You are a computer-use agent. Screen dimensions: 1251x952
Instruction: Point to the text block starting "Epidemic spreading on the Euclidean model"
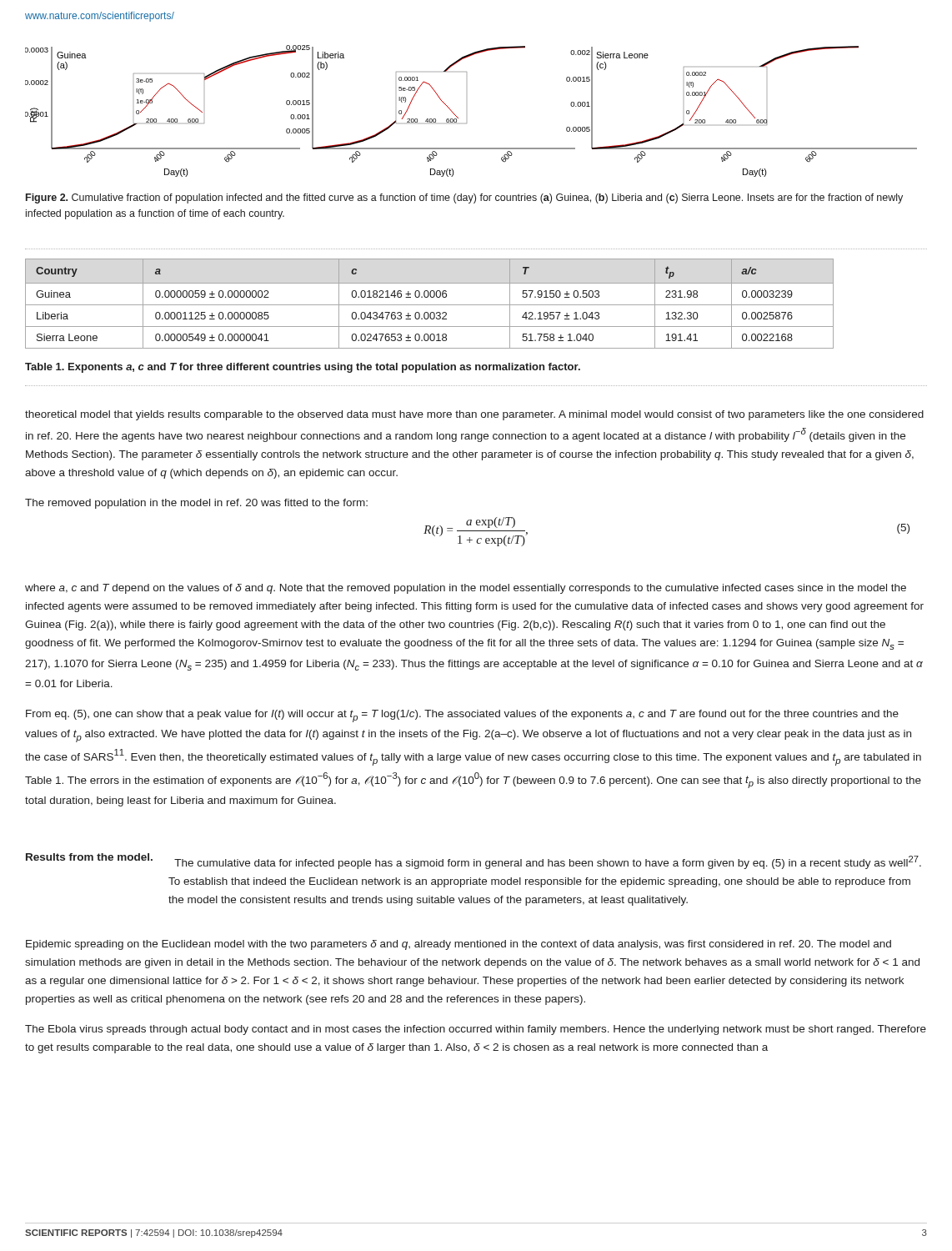pyautogui.click(x=476, y=996)
